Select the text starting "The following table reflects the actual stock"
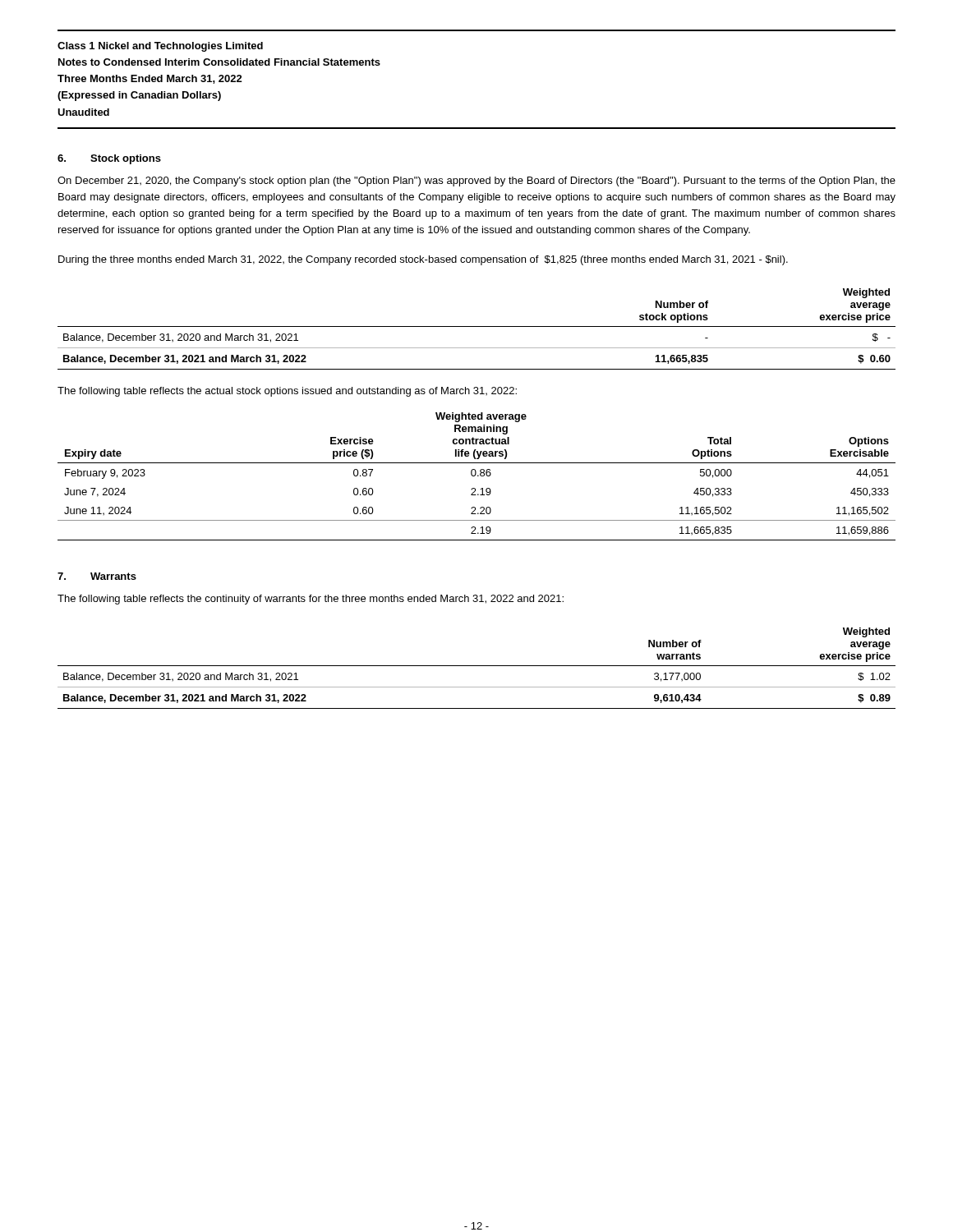 (476, 391)
